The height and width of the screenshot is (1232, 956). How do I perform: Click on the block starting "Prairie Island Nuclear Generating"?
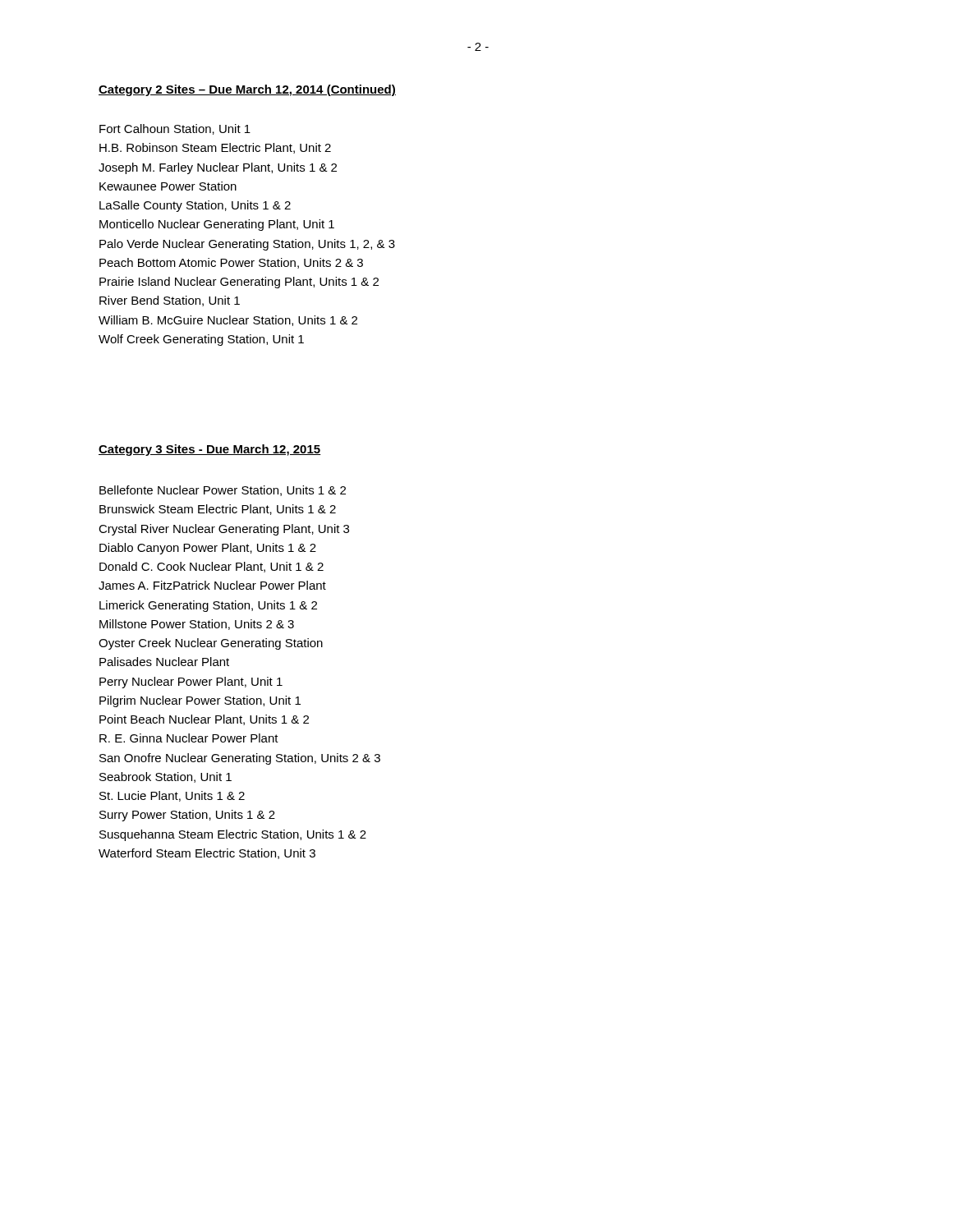[239, 281]
